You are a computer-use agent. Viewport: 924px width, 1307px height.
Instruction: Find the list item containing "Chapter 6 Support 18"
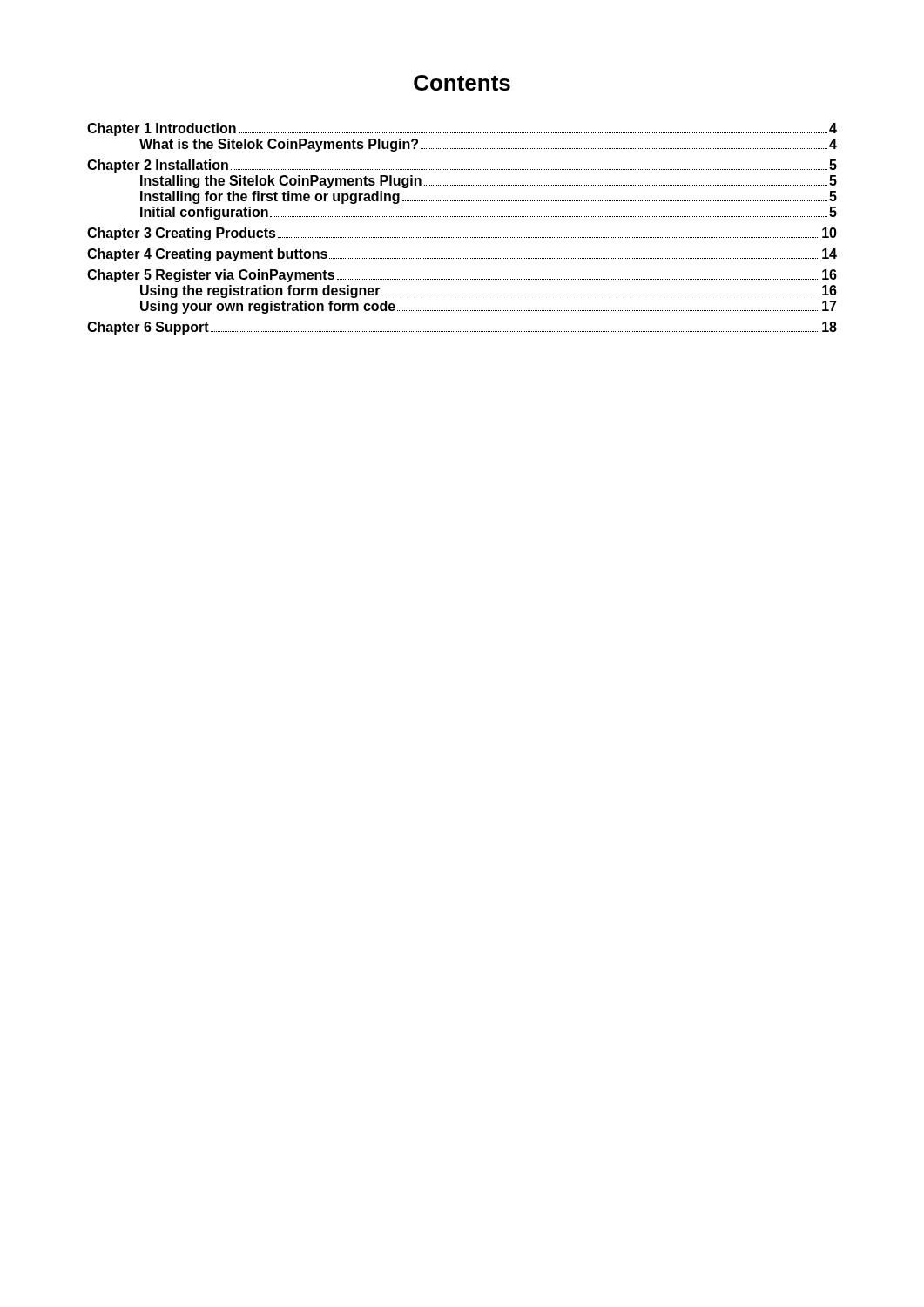pyautogui.click(x=462, y=328)
